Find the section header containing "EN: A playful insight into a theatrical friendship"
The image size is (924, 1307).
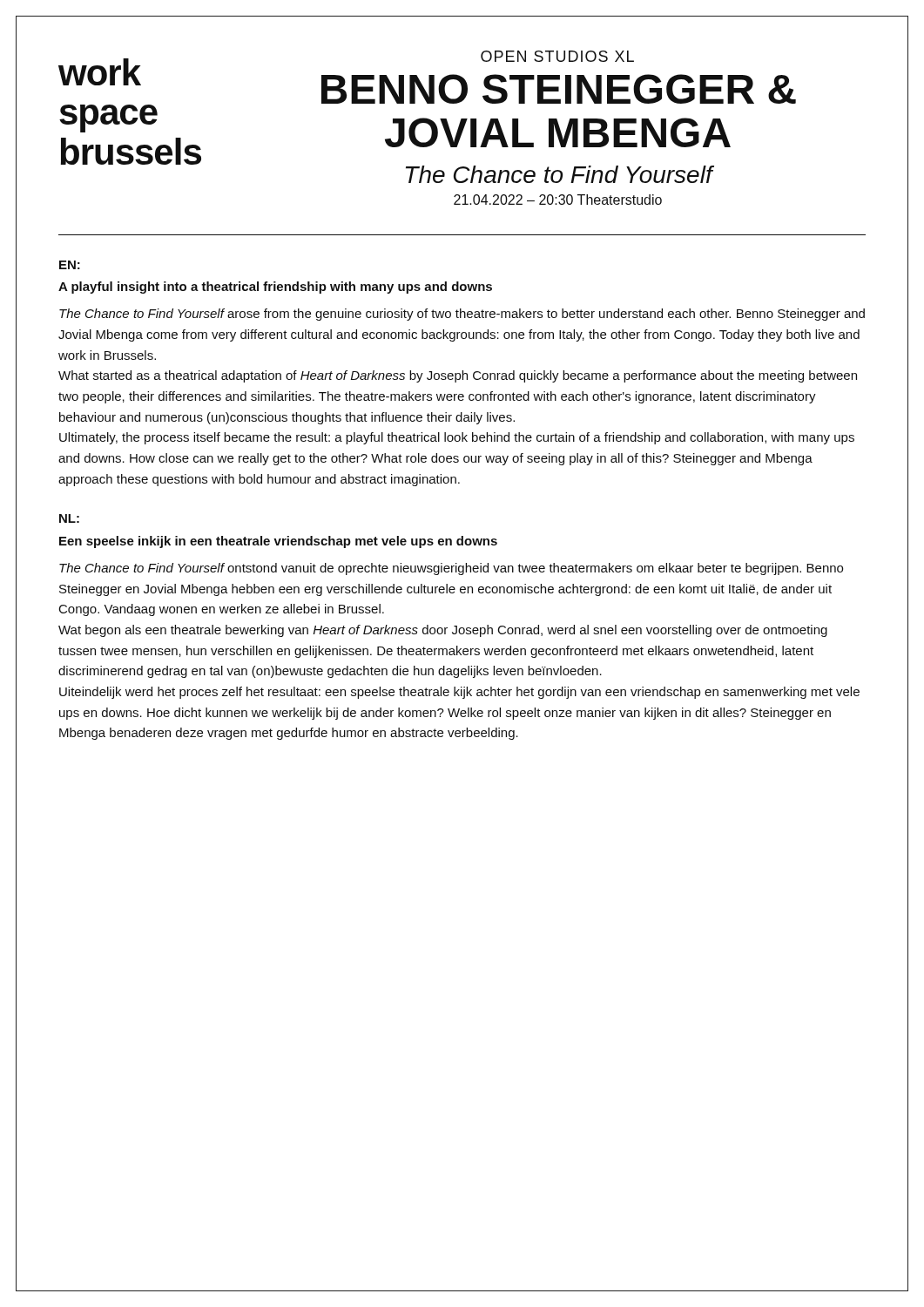click(462, 275)
